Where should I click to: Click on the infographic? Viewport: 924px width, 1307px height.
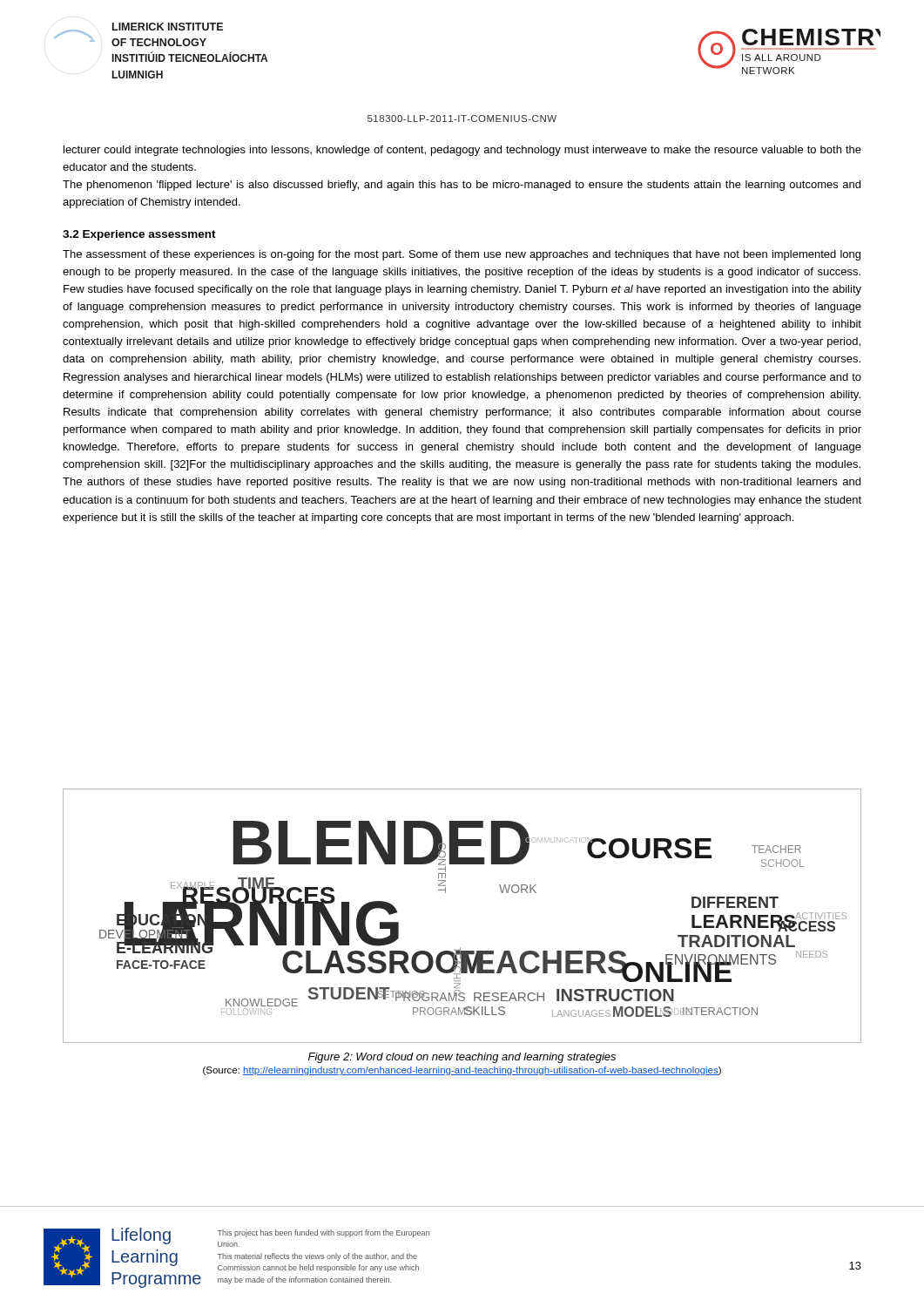462,916
